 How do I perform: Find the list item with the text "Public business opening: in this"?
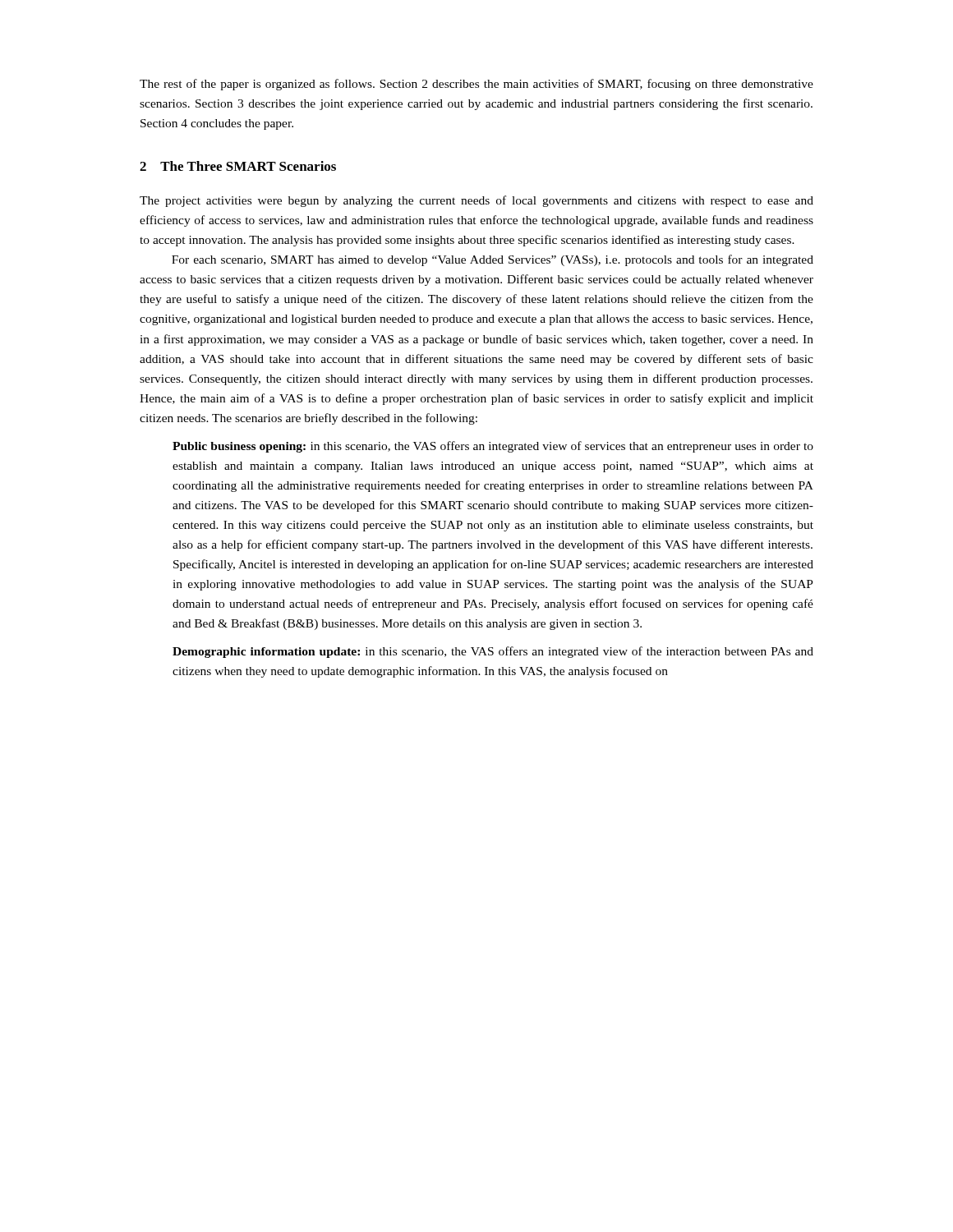click(x=493, y=534)
